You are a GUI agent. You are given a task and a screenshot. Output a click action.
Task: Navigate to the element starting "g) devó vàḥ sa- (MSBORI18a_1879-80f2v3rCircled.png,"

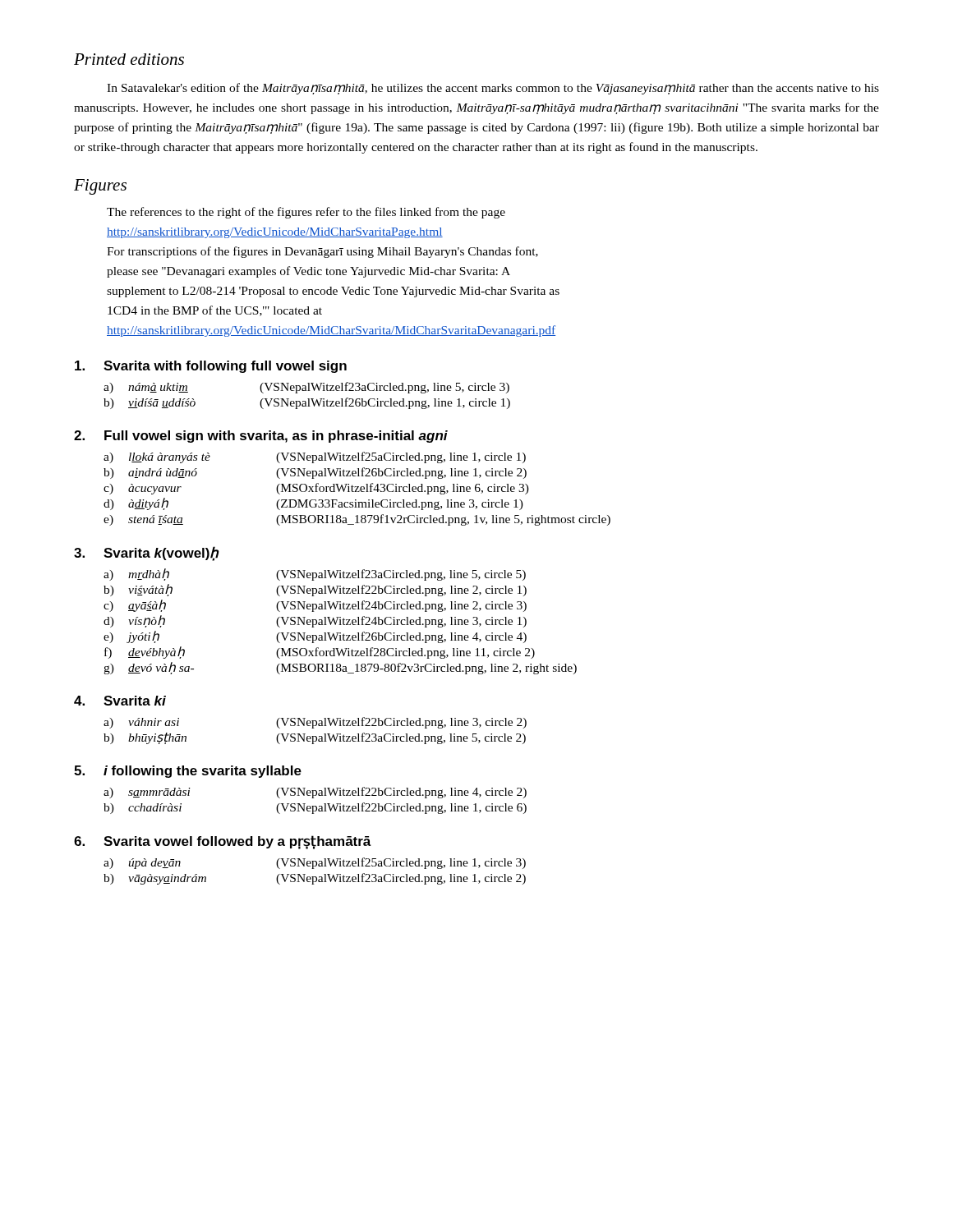[340, 668]
